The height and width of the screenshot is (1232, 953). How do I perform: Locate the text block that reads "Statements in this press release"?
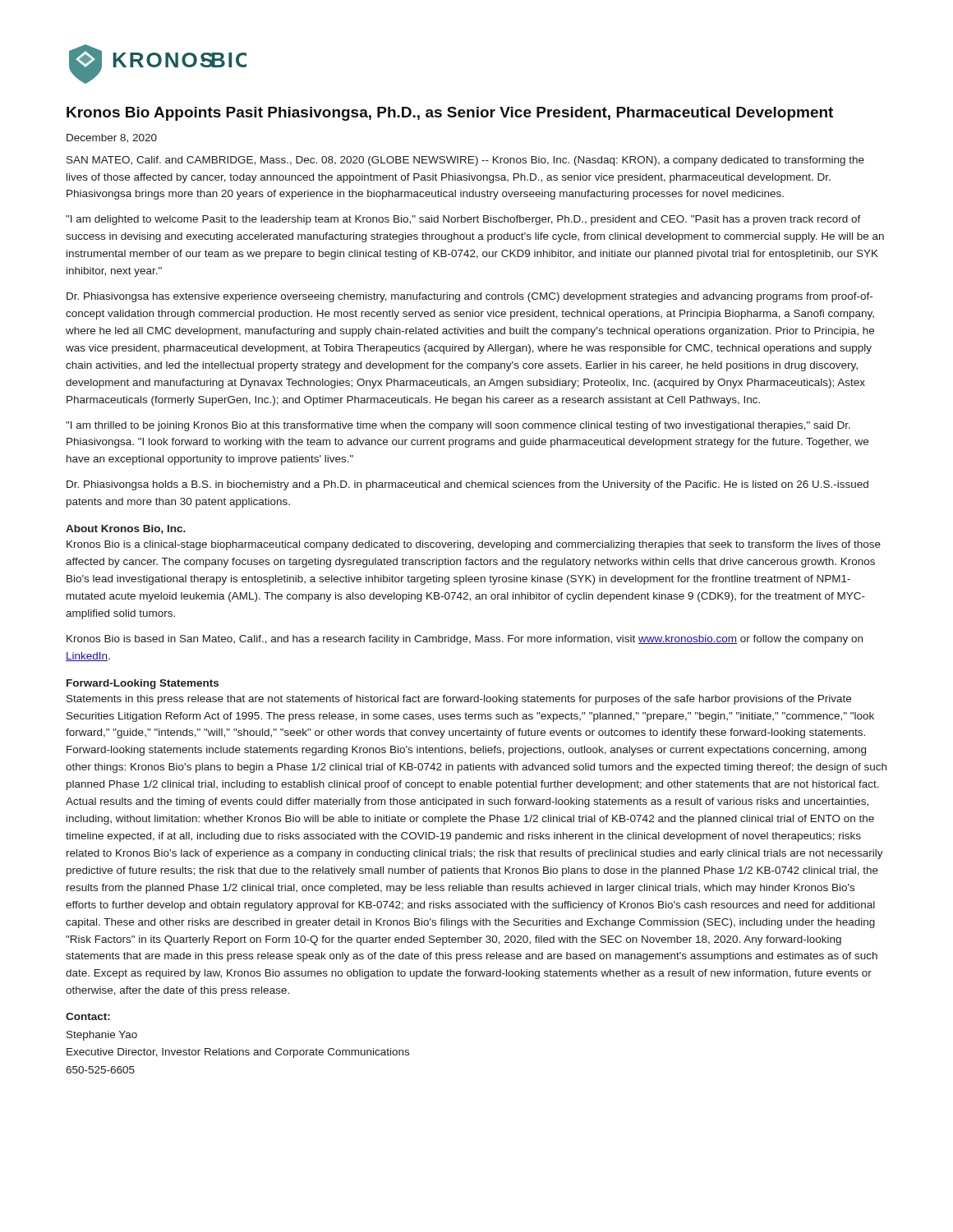click(476, 844)
